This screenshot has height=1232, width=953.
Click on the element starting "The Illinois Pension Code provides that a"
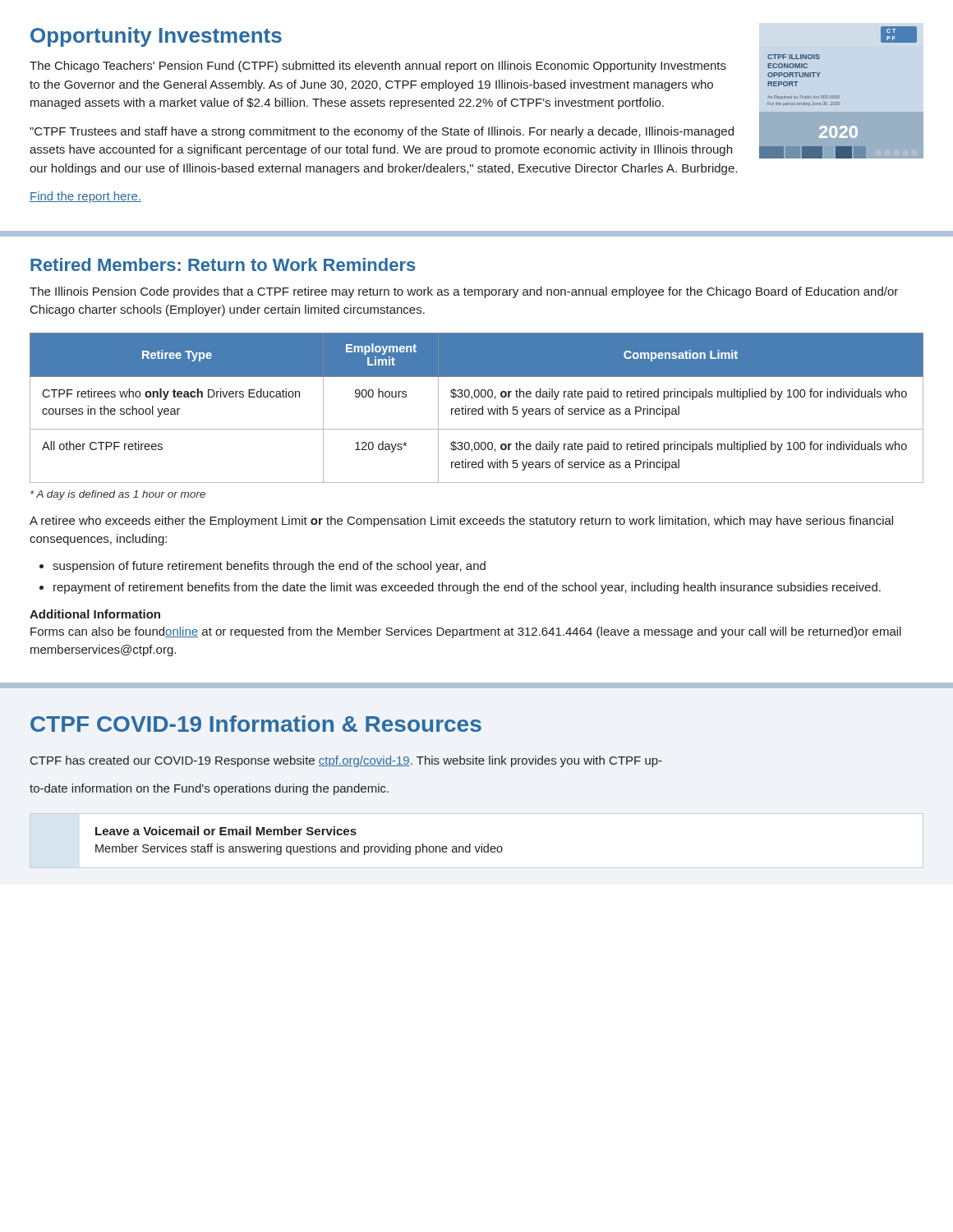[476, 301]
